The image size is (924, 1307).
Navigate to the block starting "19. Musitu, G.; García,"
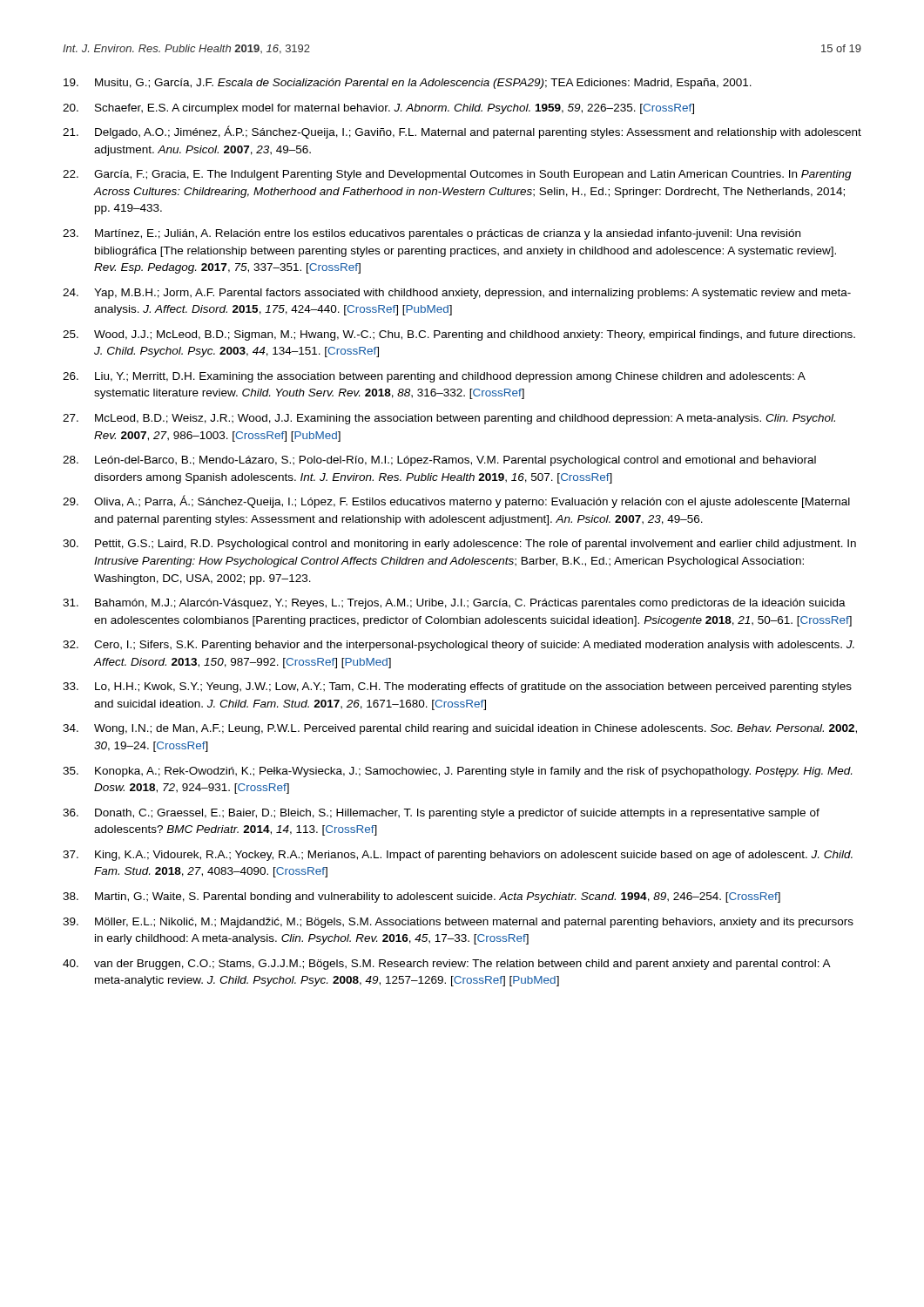[x=407, y=83]
